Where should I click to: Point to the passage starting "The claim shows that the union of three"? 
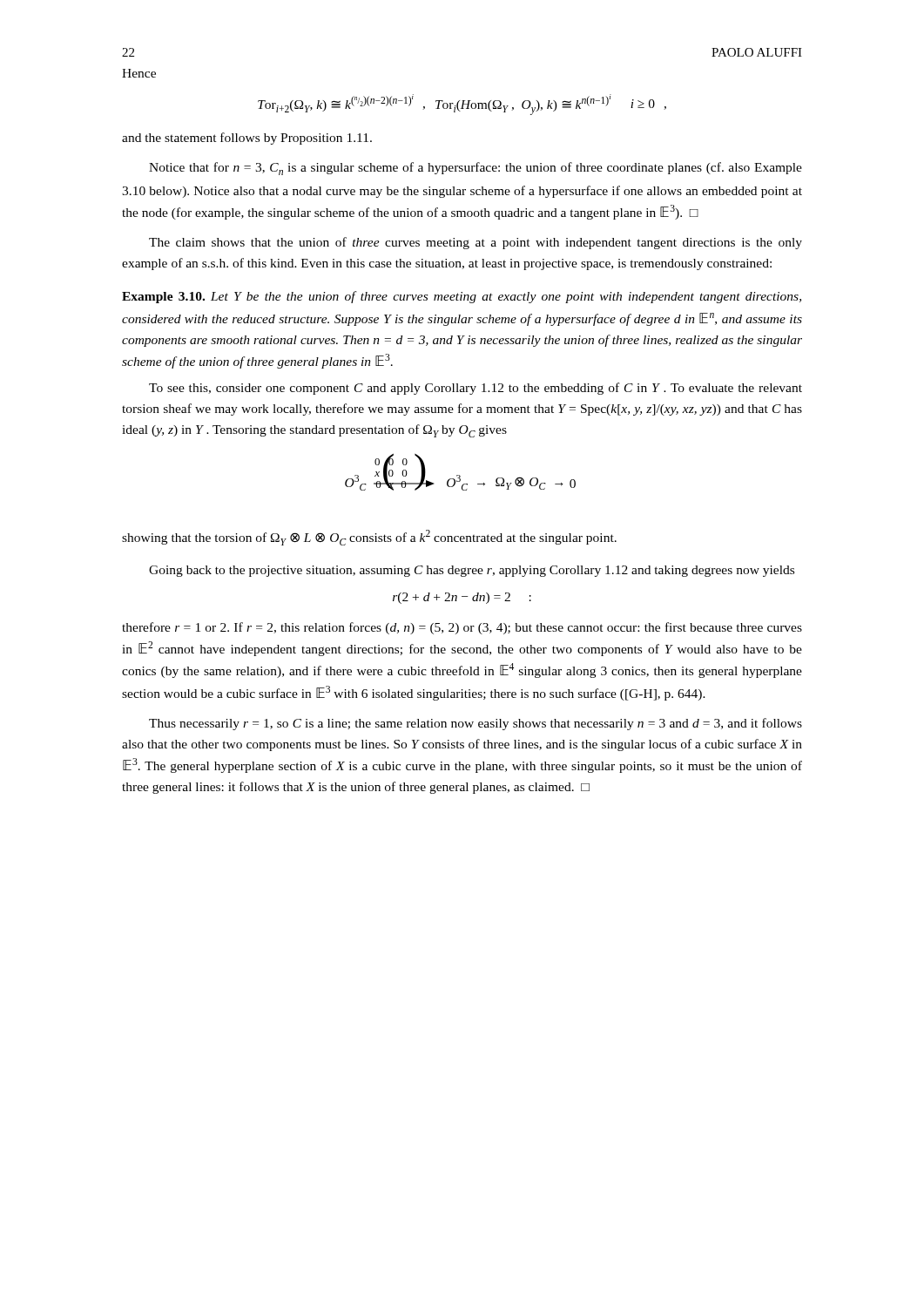pyautogui.click(x=462, y=253)
